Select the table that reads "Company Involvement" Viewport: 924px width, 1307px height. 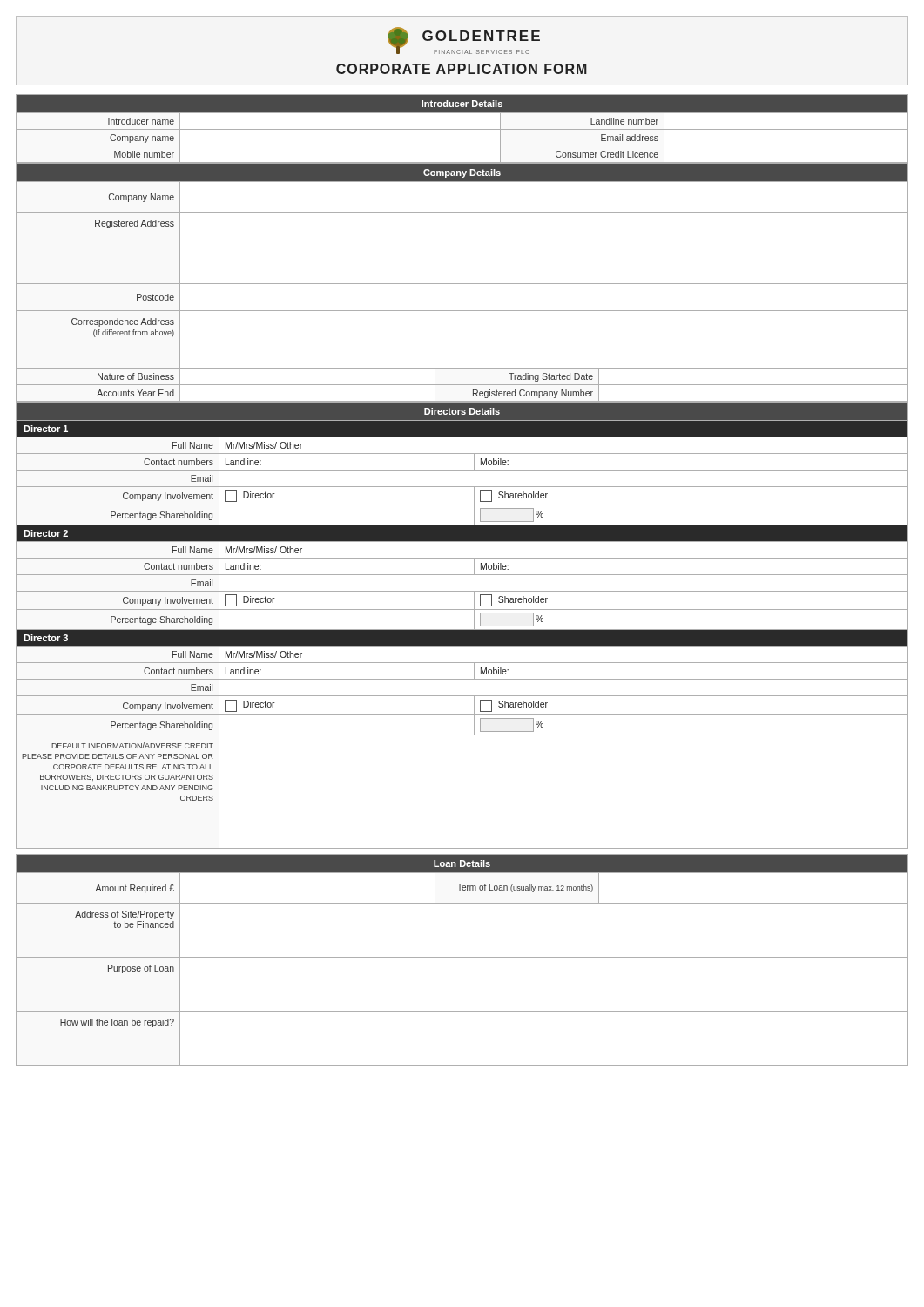pos(462,625)
